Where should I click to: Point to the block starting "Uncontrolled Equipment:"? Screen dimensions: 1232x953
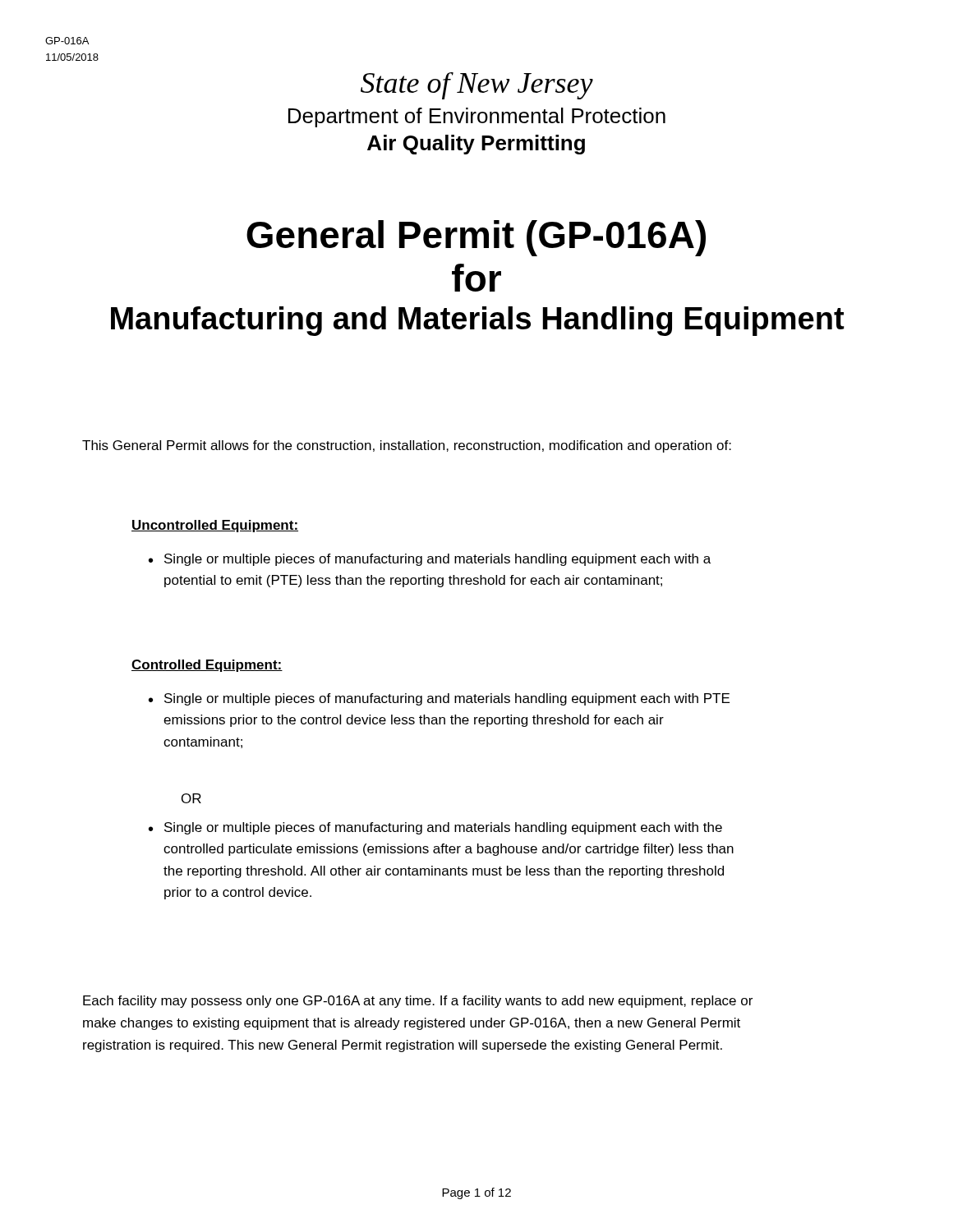pyautogui.click(x=215, y=525)
